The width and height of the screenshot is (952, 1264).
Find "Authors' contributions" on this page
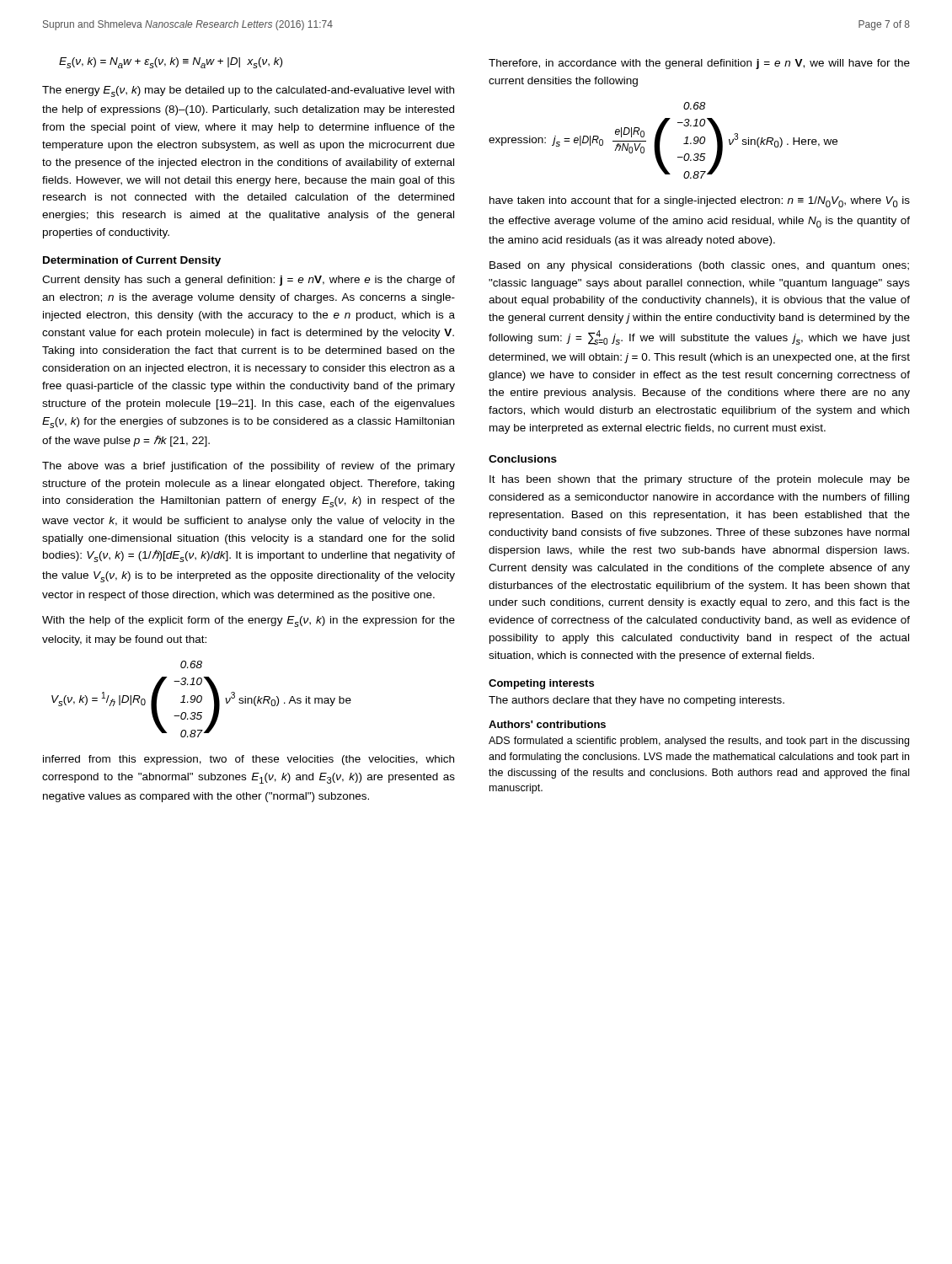click(547, 724)
